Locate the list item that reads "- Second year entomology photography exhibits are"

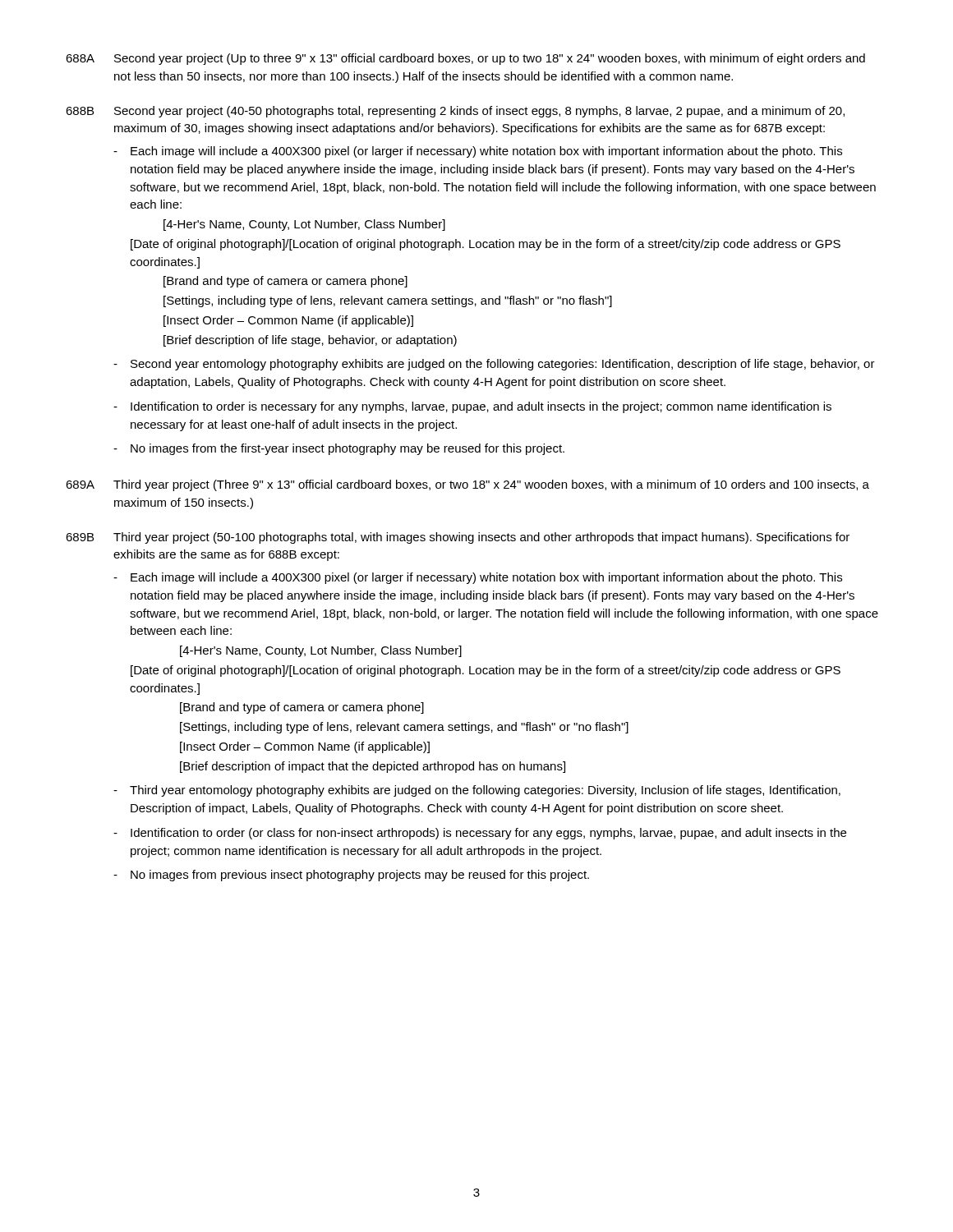pyautogui.click(x=496, y=373)
